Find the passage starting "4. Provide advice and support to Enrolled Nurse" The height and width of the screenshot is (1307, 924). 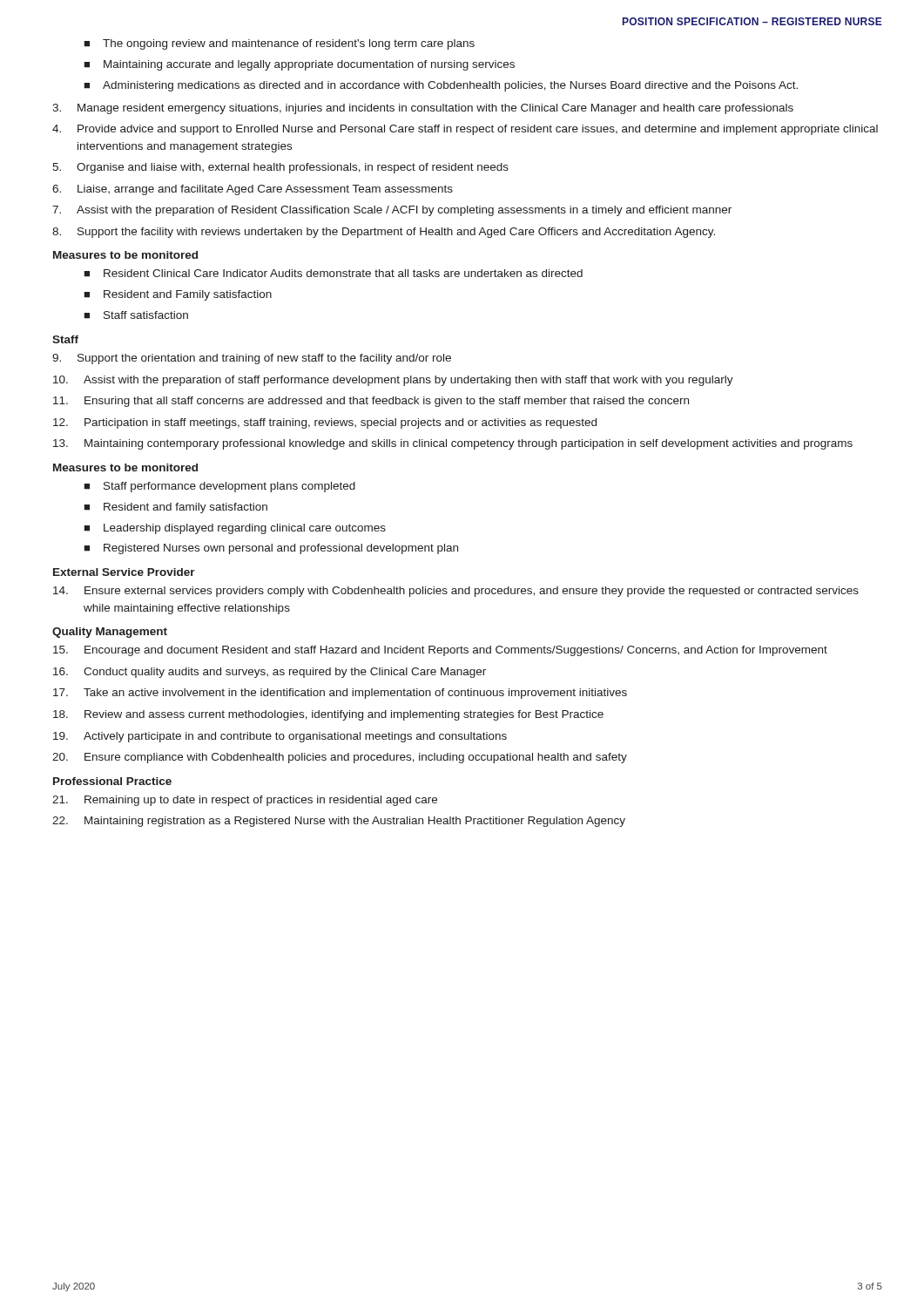coord(467,137)
